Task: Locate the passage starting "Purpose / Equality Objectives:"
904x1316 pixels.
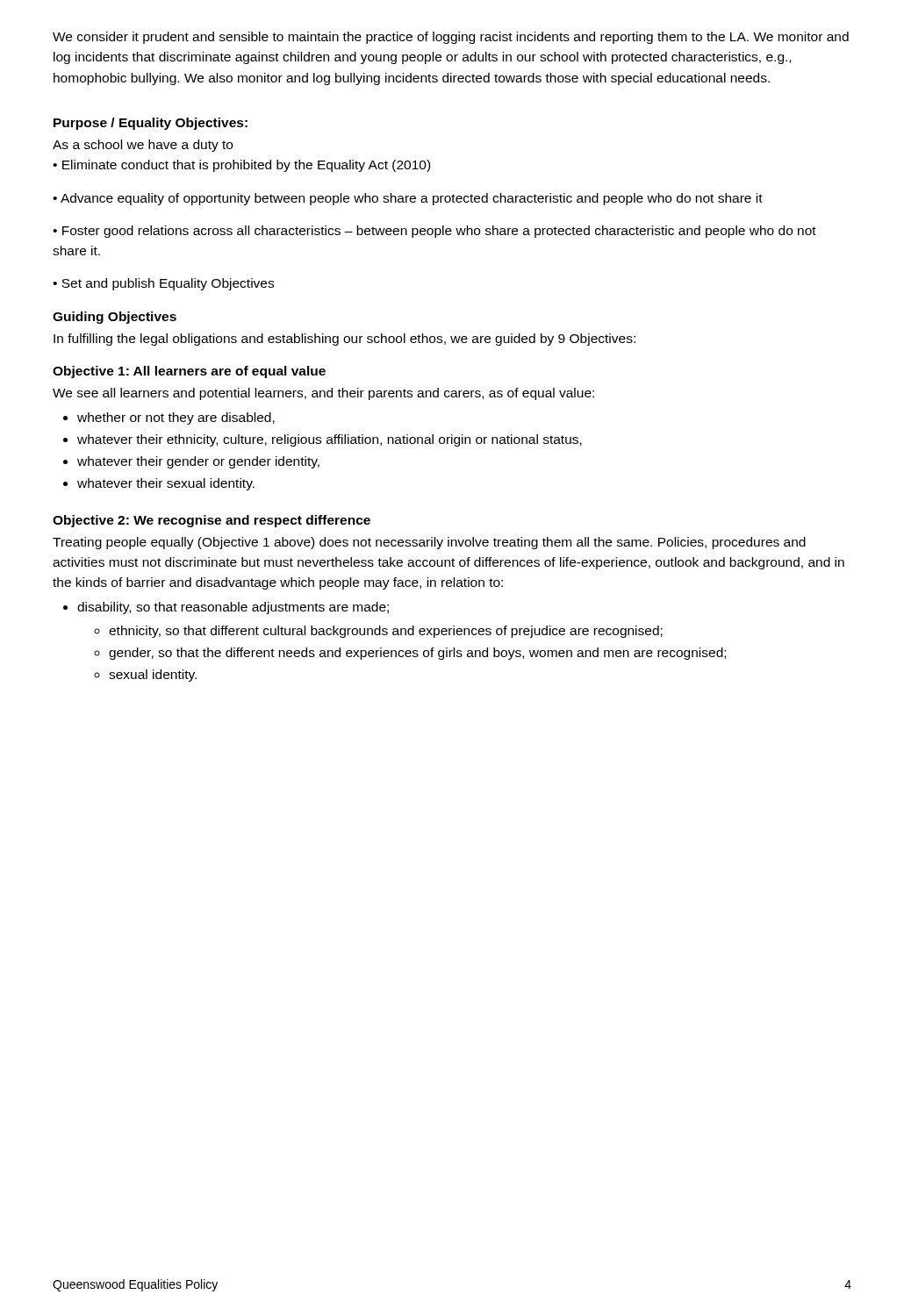Action: coord(151,124)
